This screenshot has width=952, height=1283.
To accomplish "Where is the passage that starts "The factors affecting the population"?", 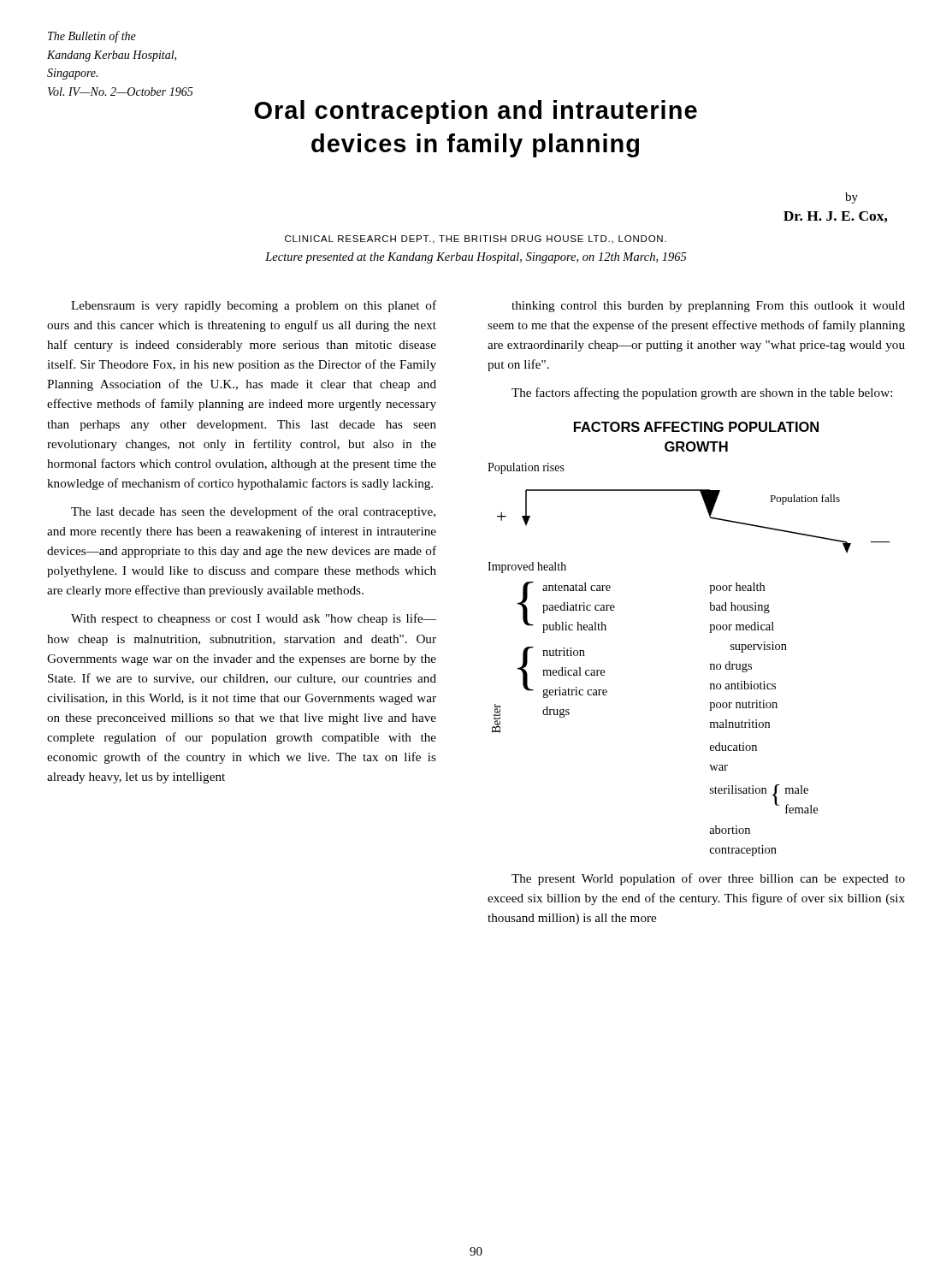I will (x=702, y=392).
